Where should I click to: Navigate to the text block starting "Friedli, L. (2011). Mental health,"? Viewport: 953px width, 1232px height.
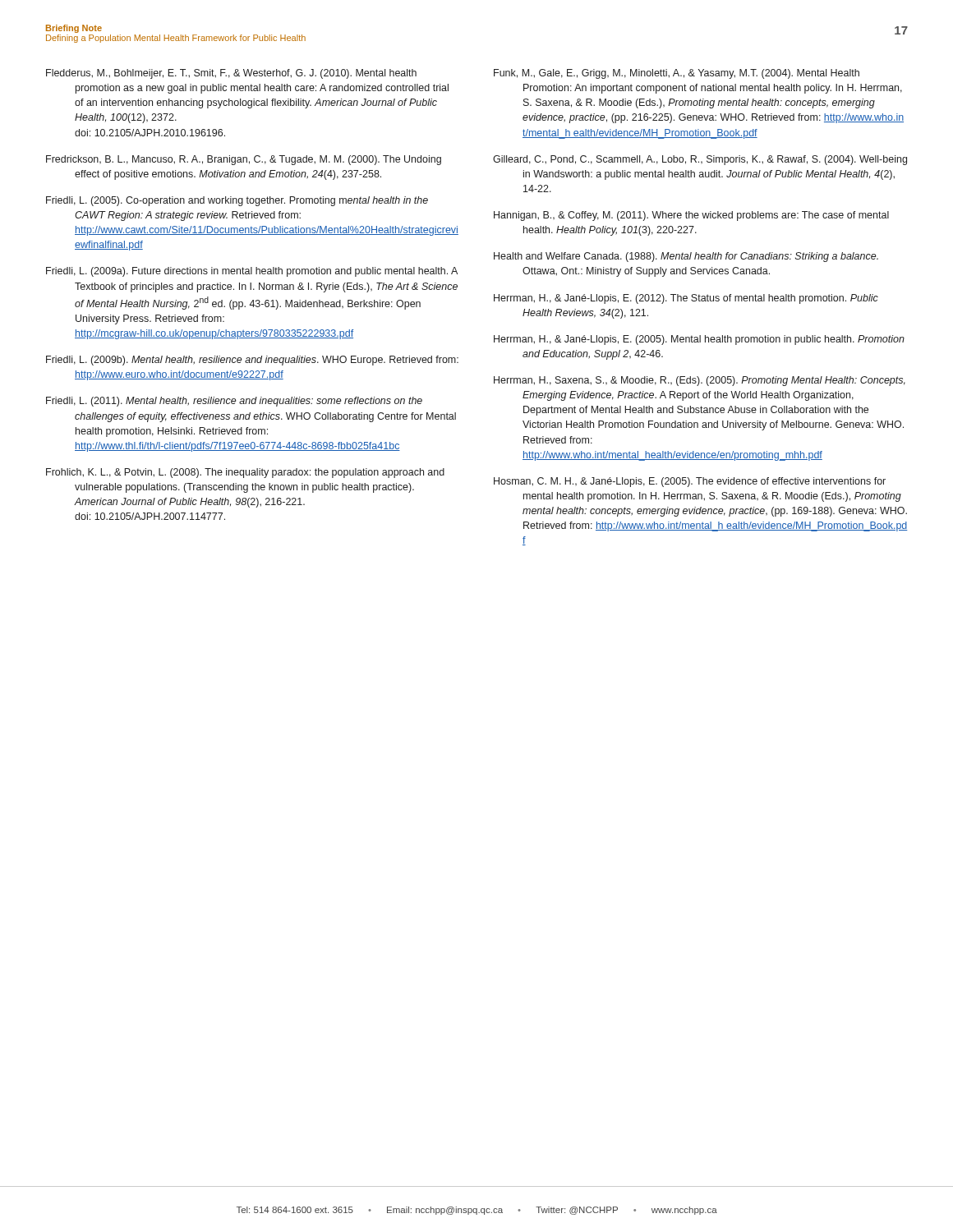coord(251,423)
